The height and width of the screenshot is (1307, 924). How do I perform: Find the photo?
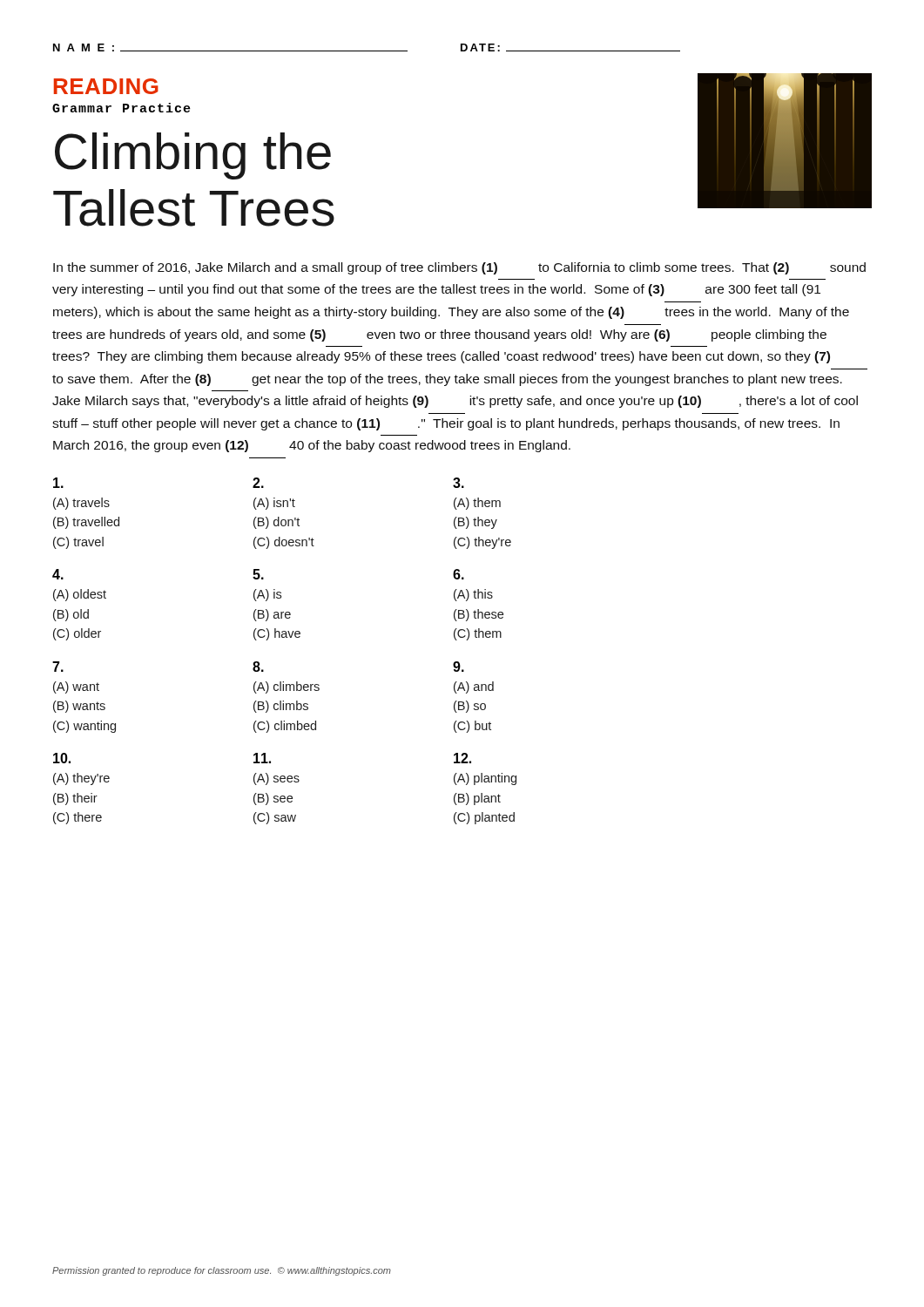tap(785, 141)
